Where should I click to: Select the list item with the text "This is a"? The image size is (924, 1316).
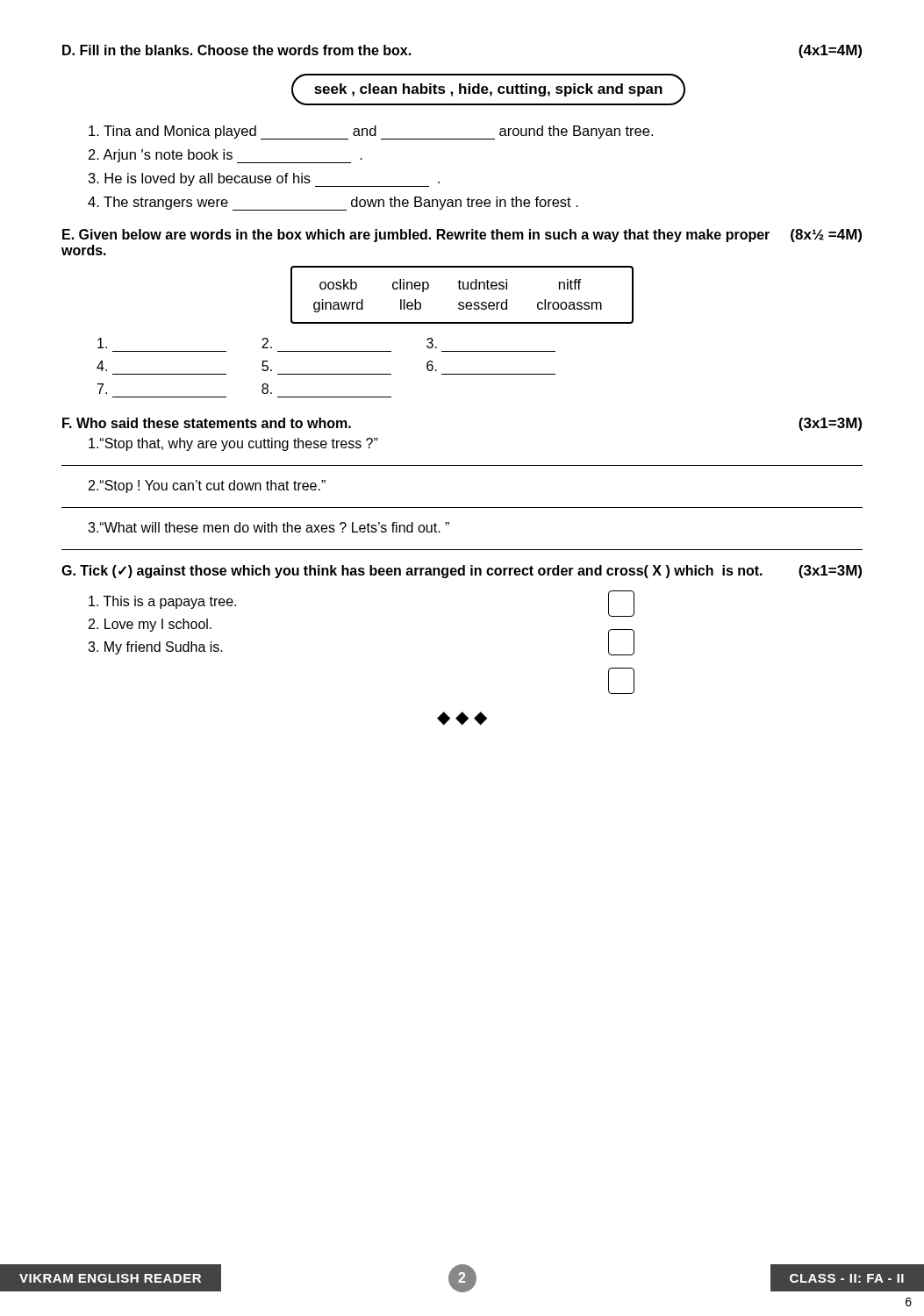pyautogui.click(x=163, y=601)
